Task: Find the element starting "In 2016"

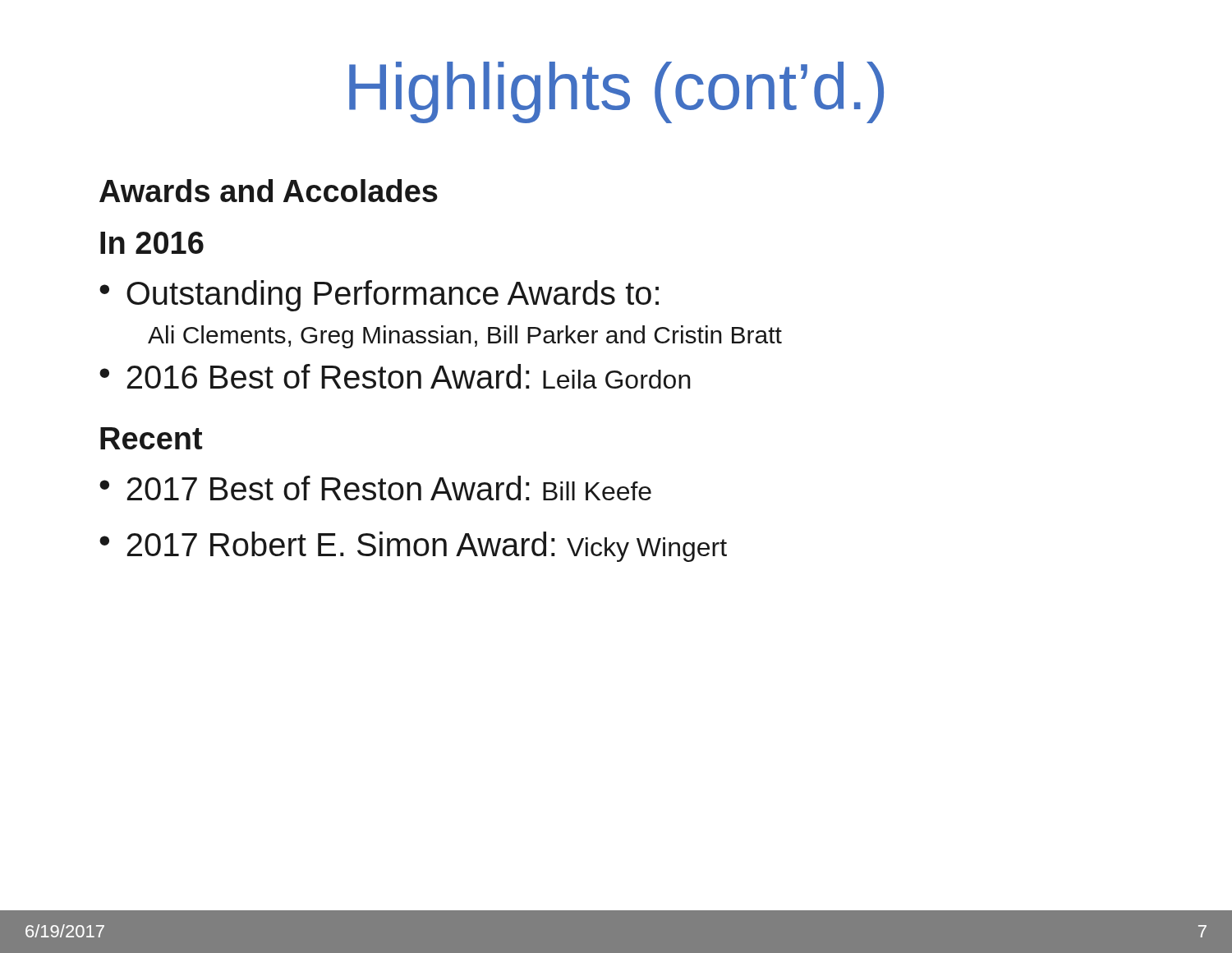Action: point(151,243)
